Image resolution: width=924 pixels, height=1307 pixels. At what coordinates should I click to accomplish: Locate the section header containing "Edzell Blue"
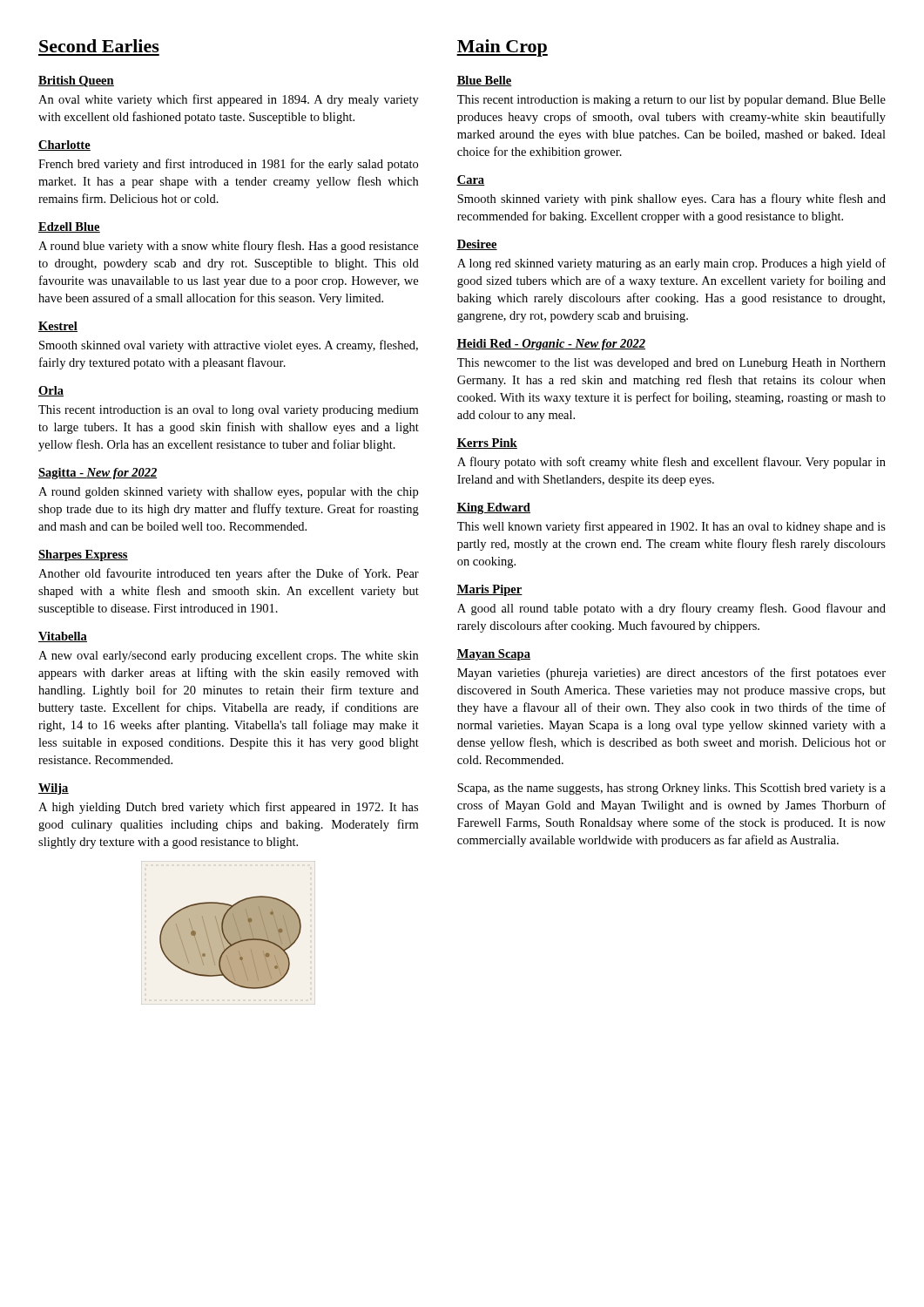69,227
